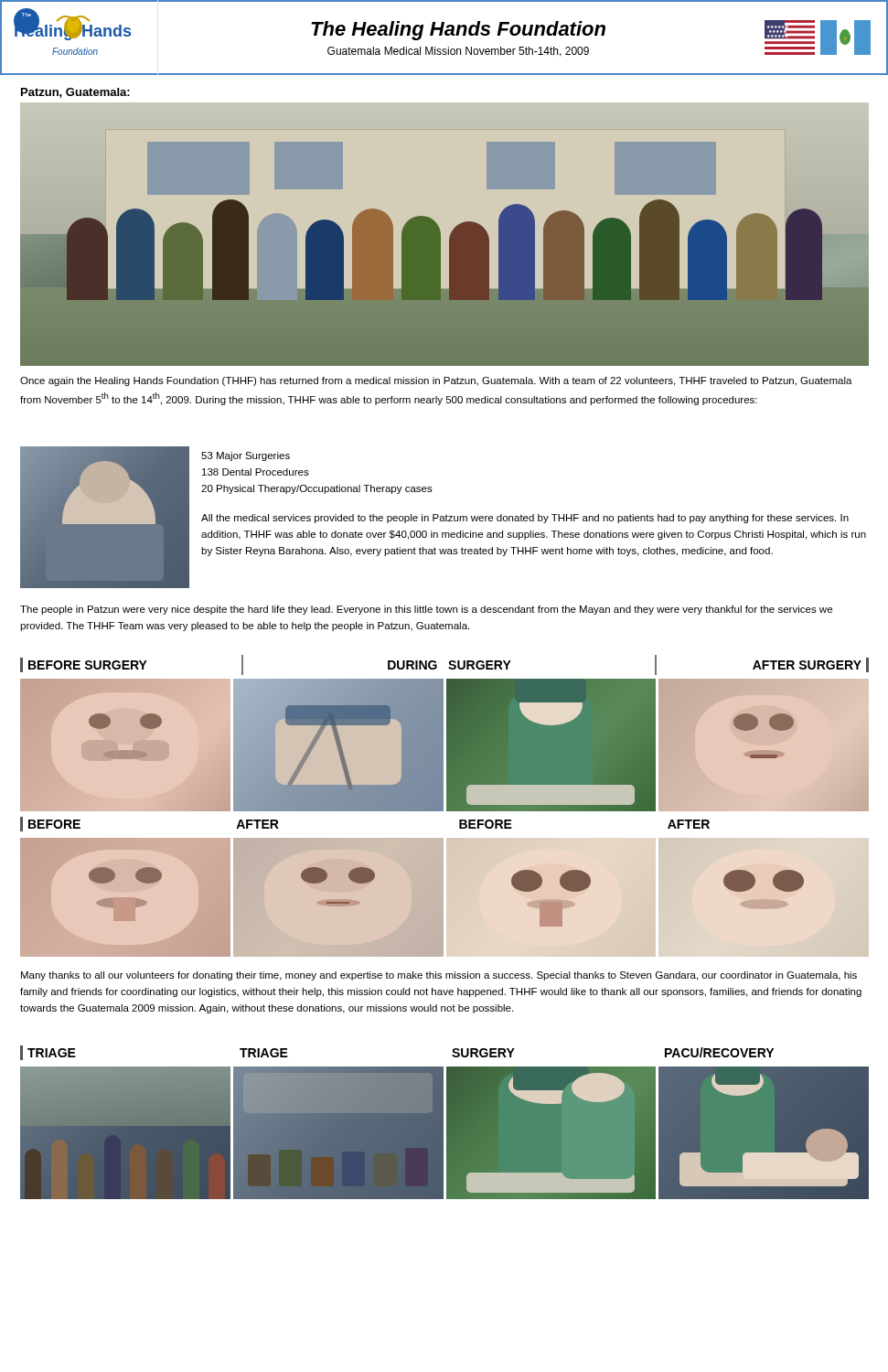The image size is (888, 1372).
Task: Locate the text "138 Dental Procedures"
Action: point(255,472)
